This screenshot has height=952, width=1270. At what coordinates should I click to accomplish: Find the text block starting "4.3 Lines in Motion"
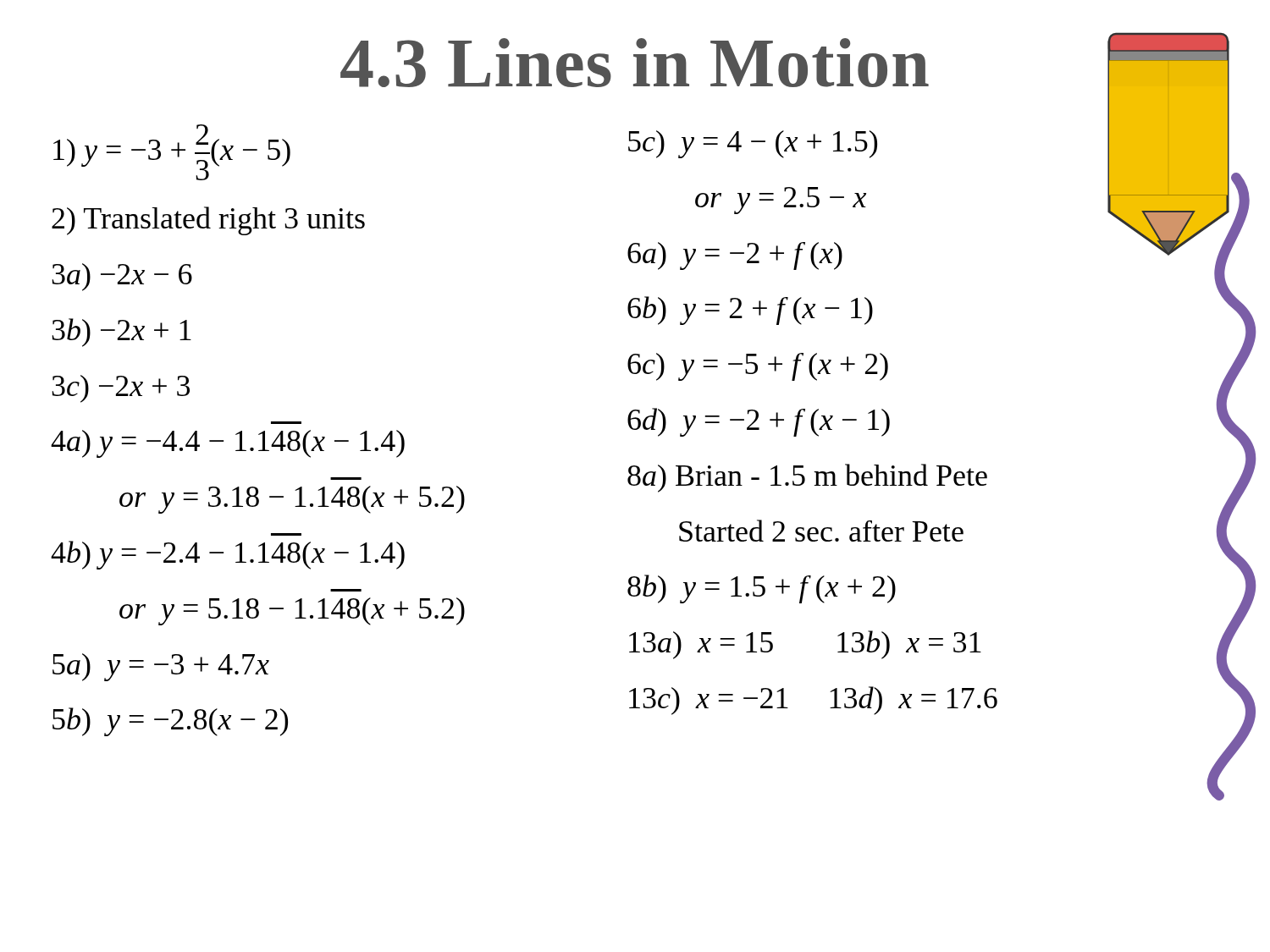tap(635, 63)
